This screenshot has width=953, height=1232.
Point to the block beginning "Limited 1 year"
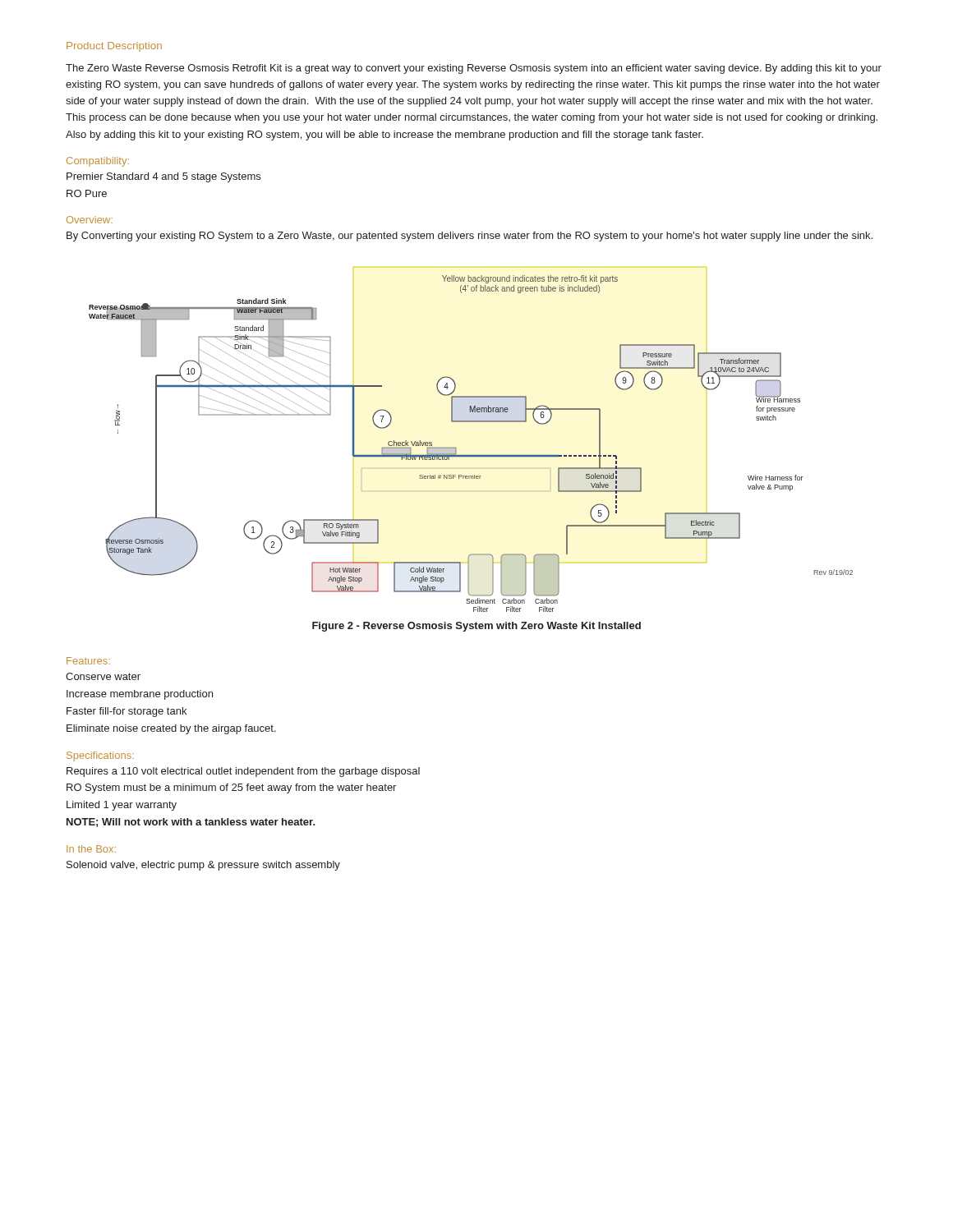pos(121,805)
